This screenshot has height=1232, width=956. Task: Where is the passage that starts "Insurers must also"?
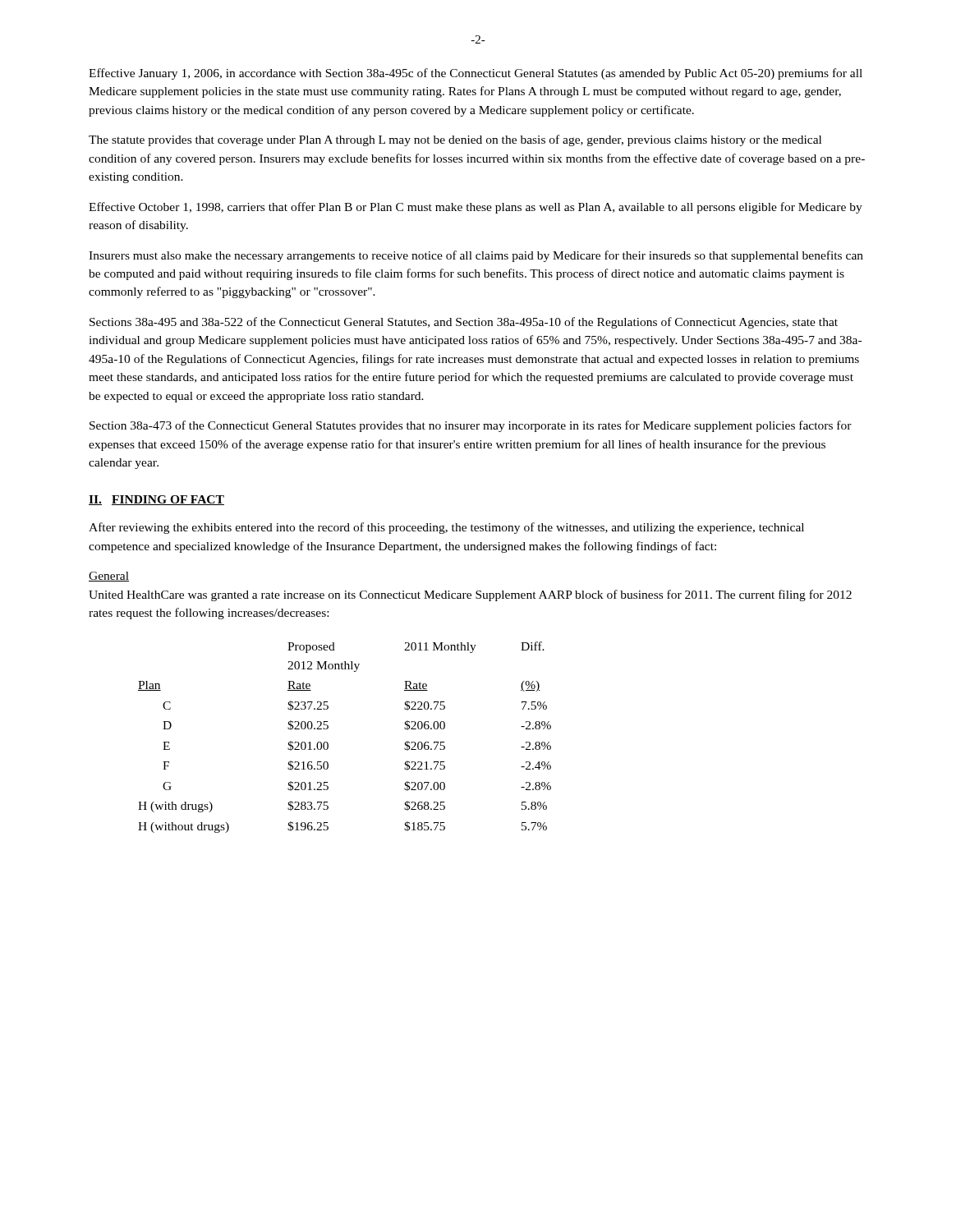tap(476, 273)
